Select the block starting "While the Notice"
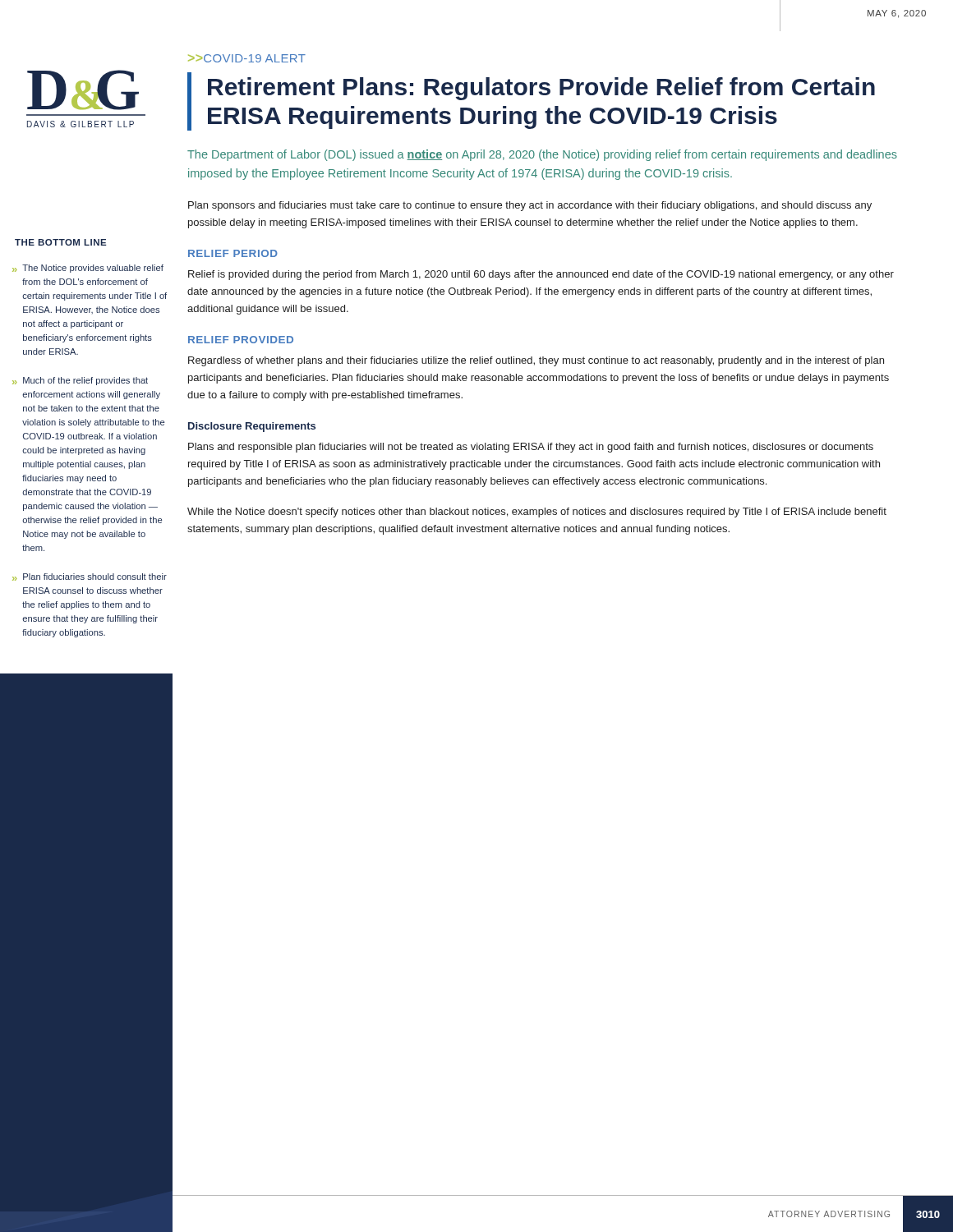Image resolution: width=953 pixels, height=1232 pixels. click(x=537, y=520)
